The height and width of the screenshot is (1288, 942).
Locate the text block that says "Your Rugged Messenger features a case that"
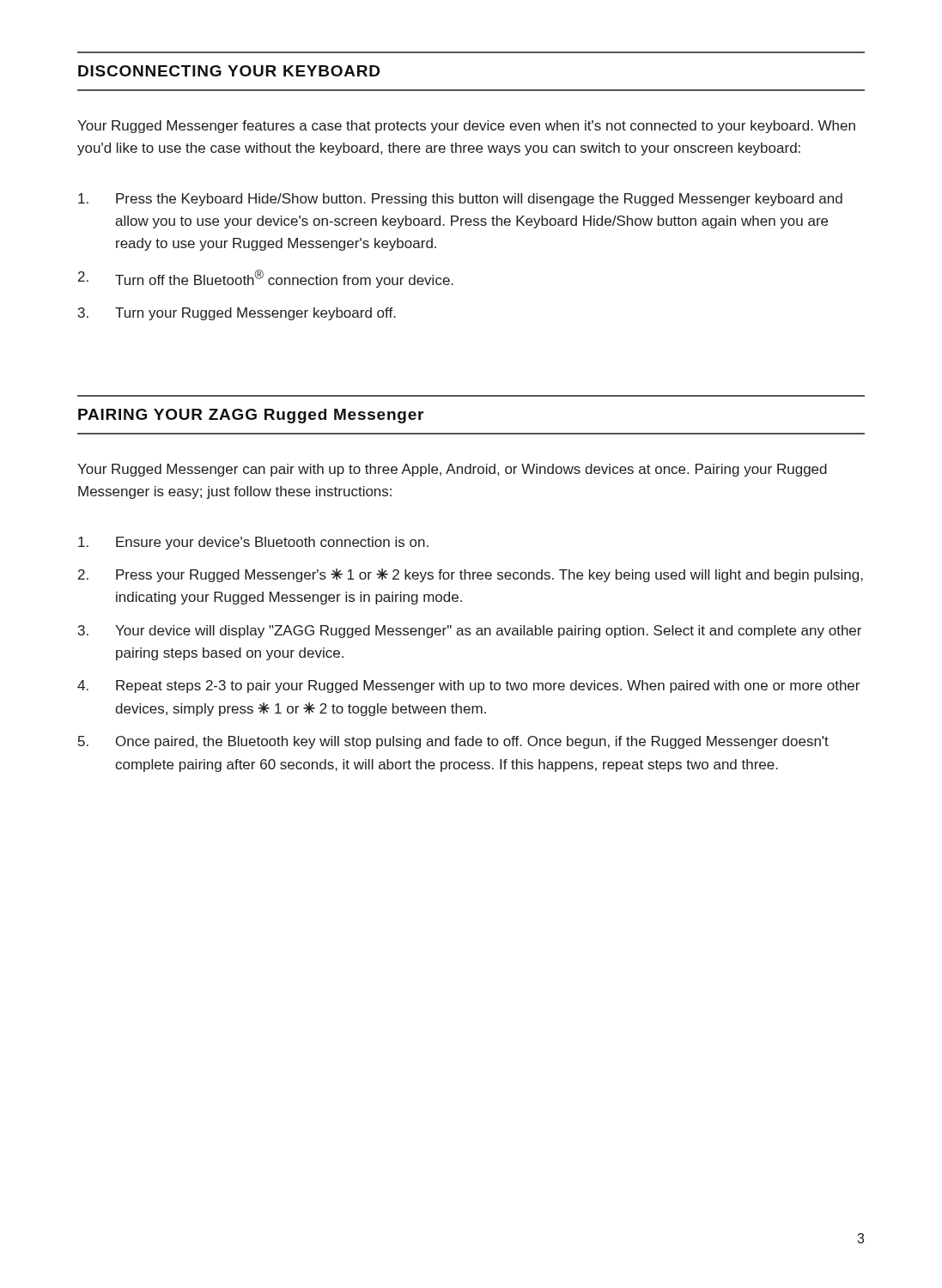tap(467, 137)
